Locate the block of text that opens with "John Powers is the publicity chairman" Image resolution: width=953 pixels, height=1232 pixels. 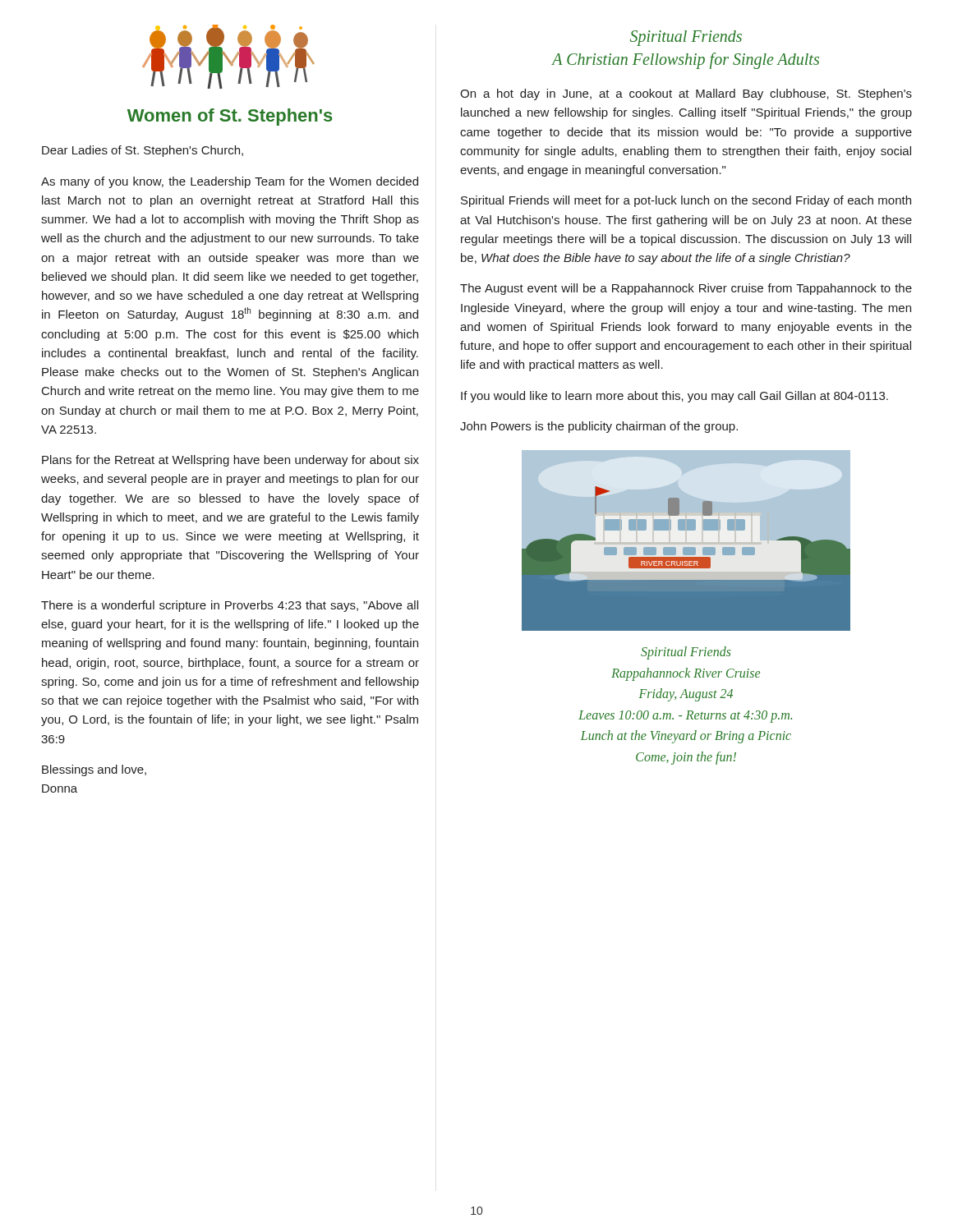[599, 426]
